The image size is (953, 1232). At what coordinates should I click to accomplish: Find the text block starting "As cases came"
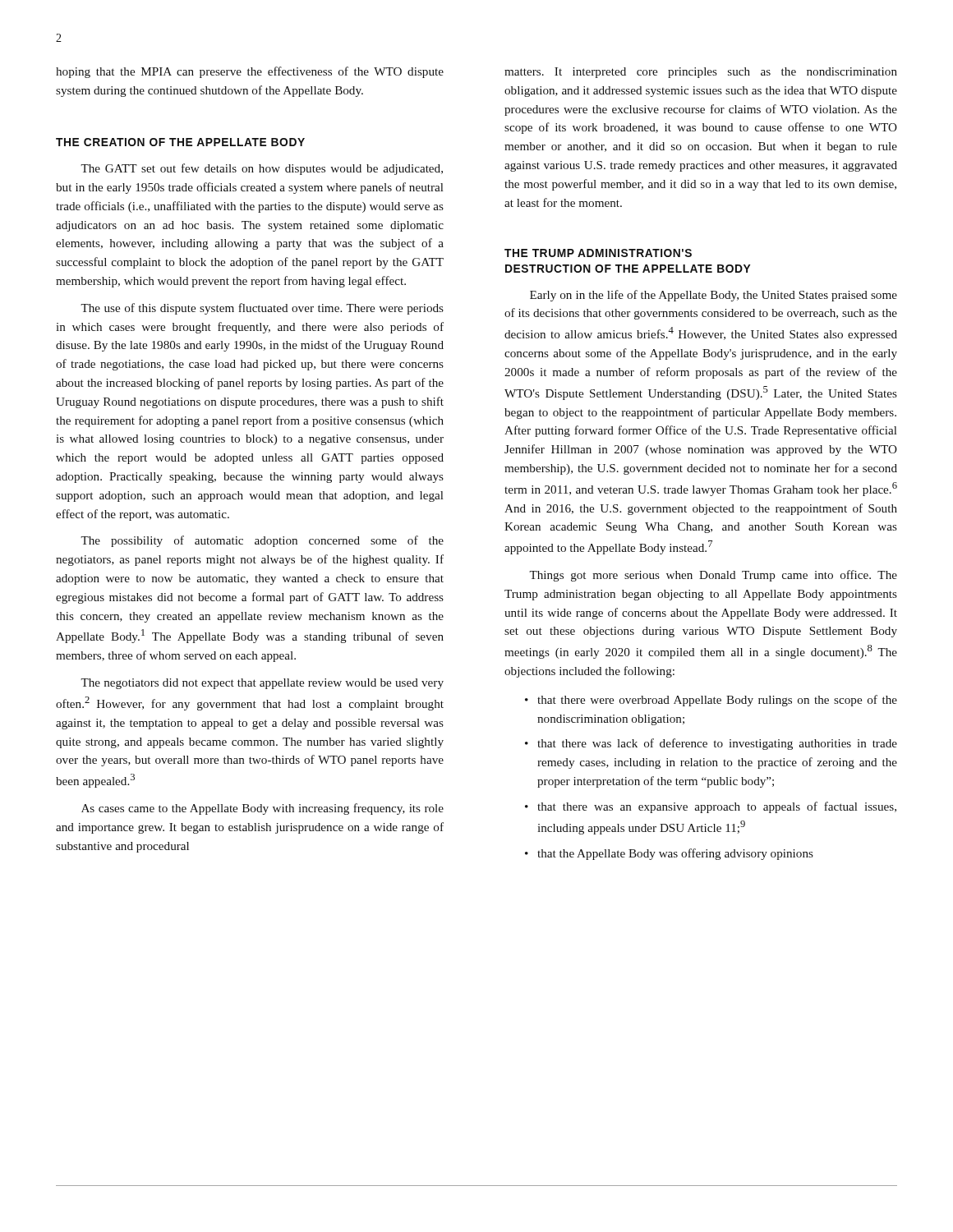click(250, 827)
